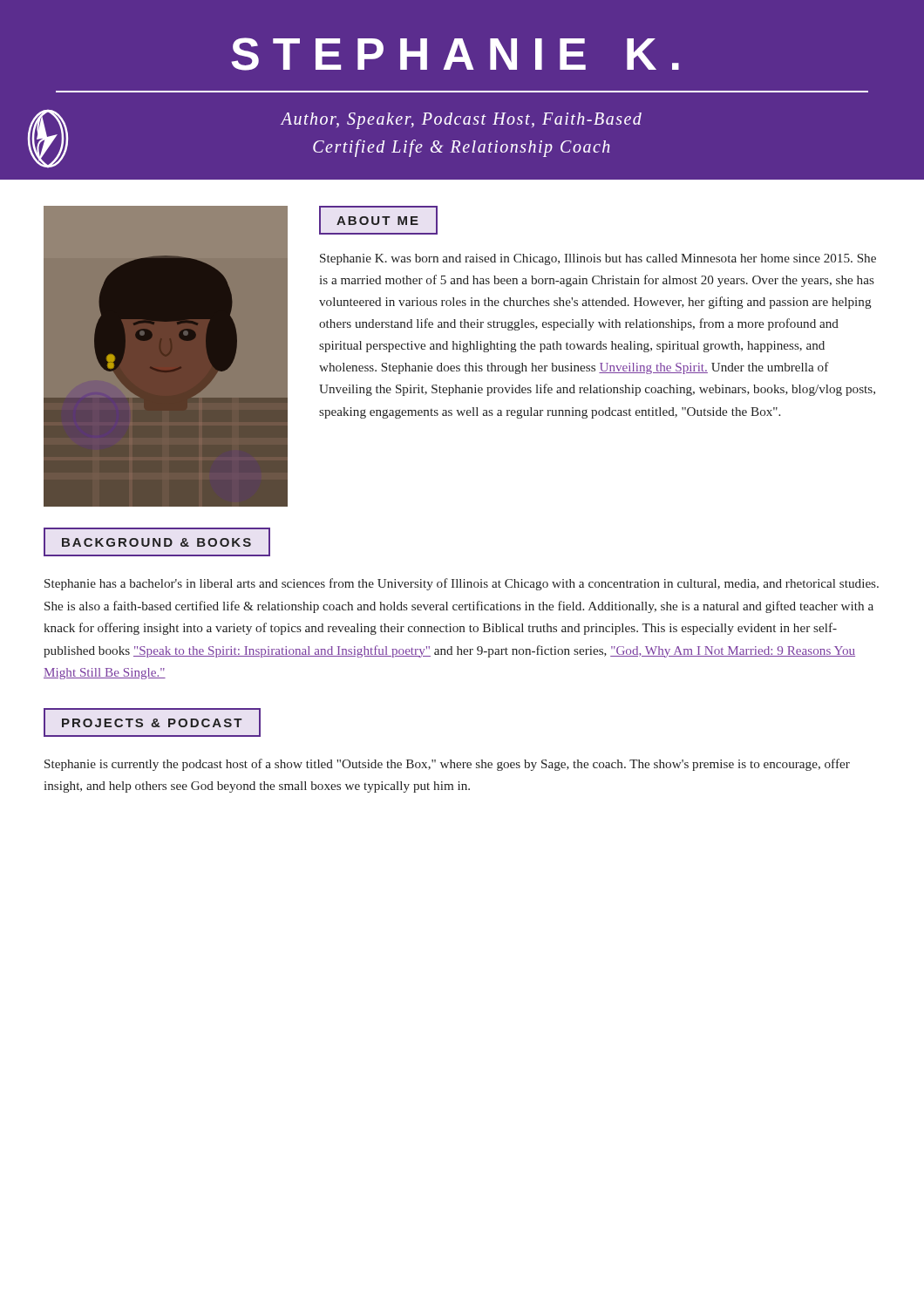Locate the text block that says "Author, Speaker, Podcast Host, Faith-Based"
The height and width of the screenshot is (1308, 924).
462,133
